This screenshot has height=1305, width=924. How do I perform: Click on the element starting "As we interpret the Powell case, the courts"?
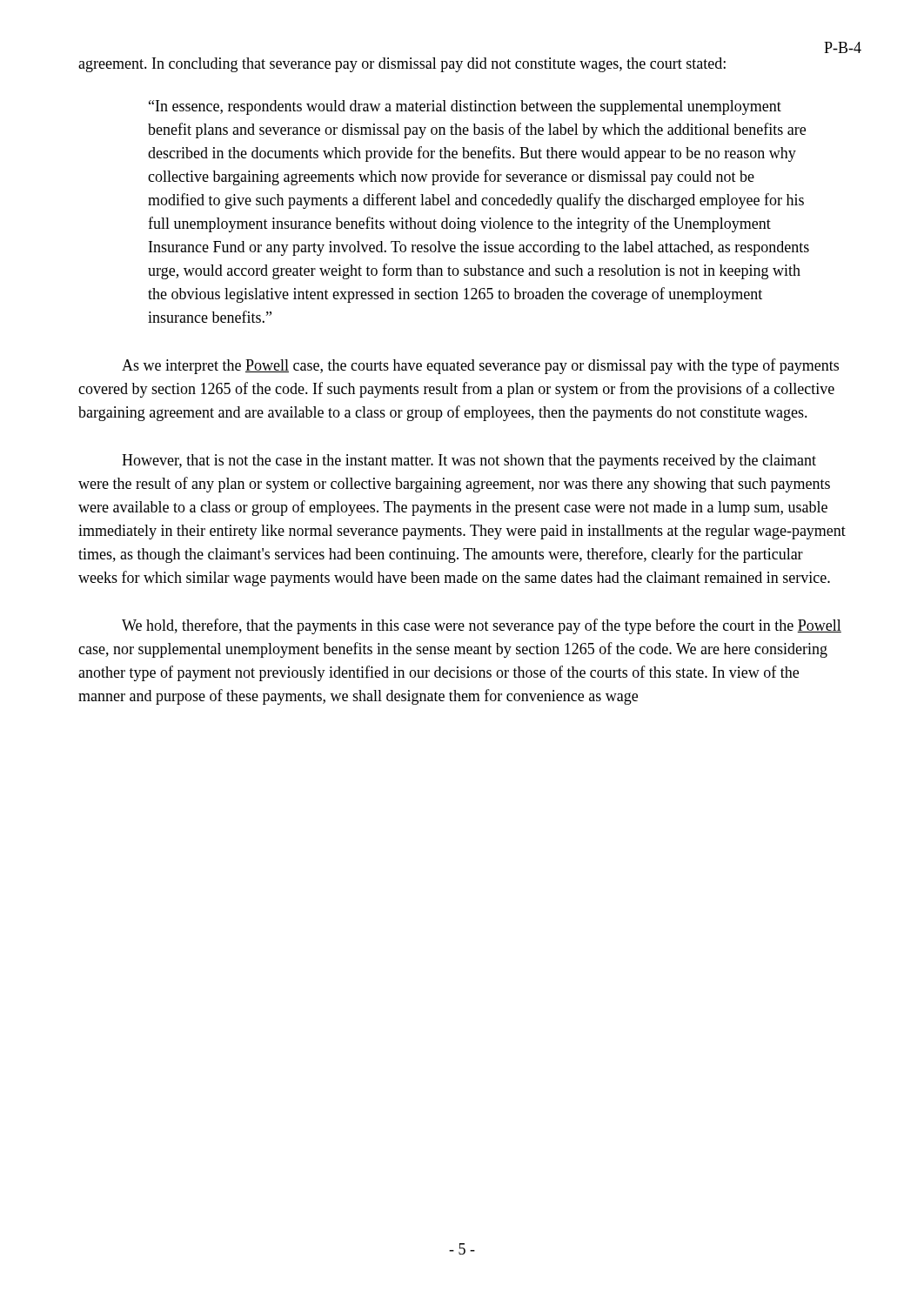459,389
